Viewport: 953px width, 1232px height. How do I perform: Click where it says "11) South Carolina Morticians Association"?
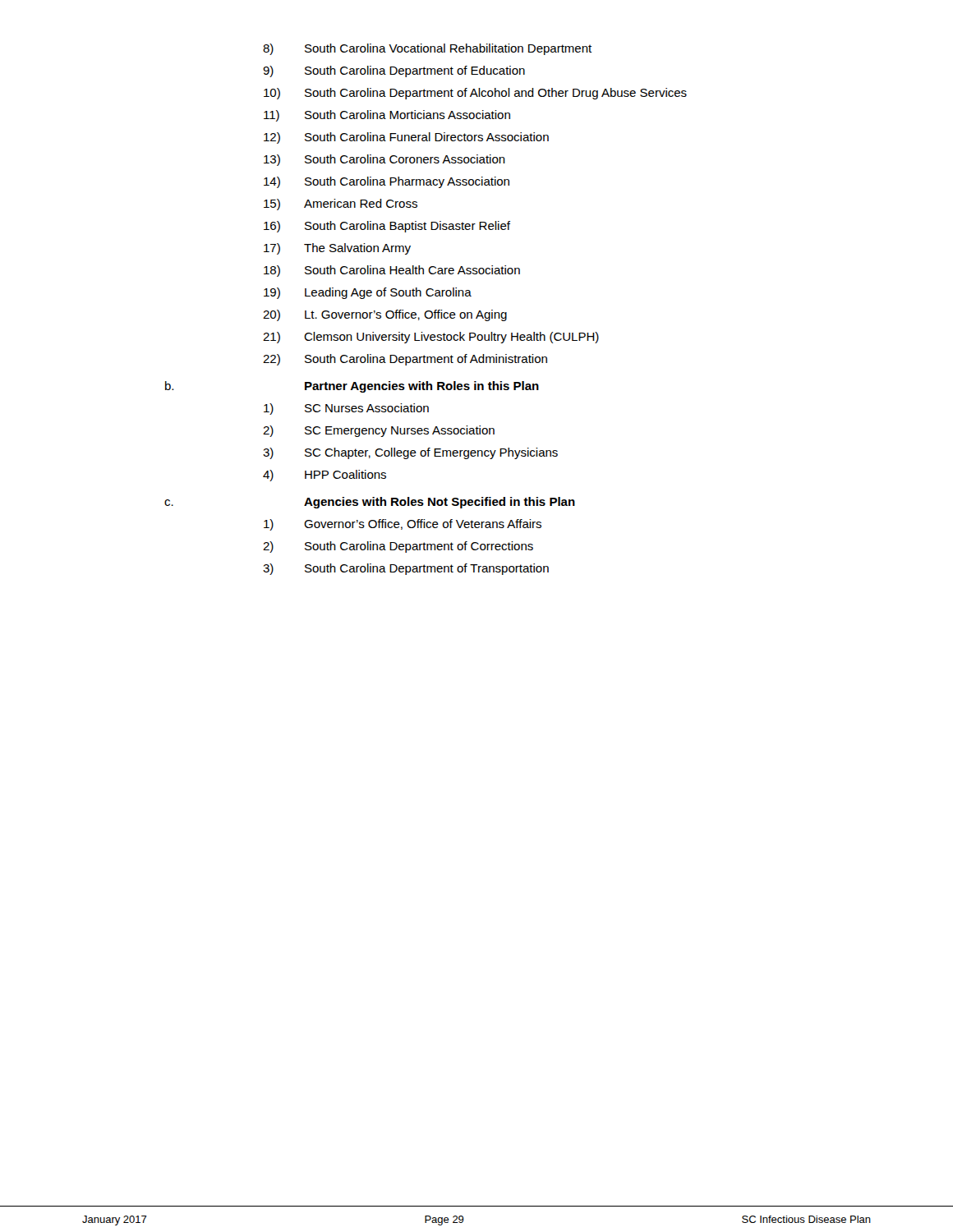pos(387,116)
